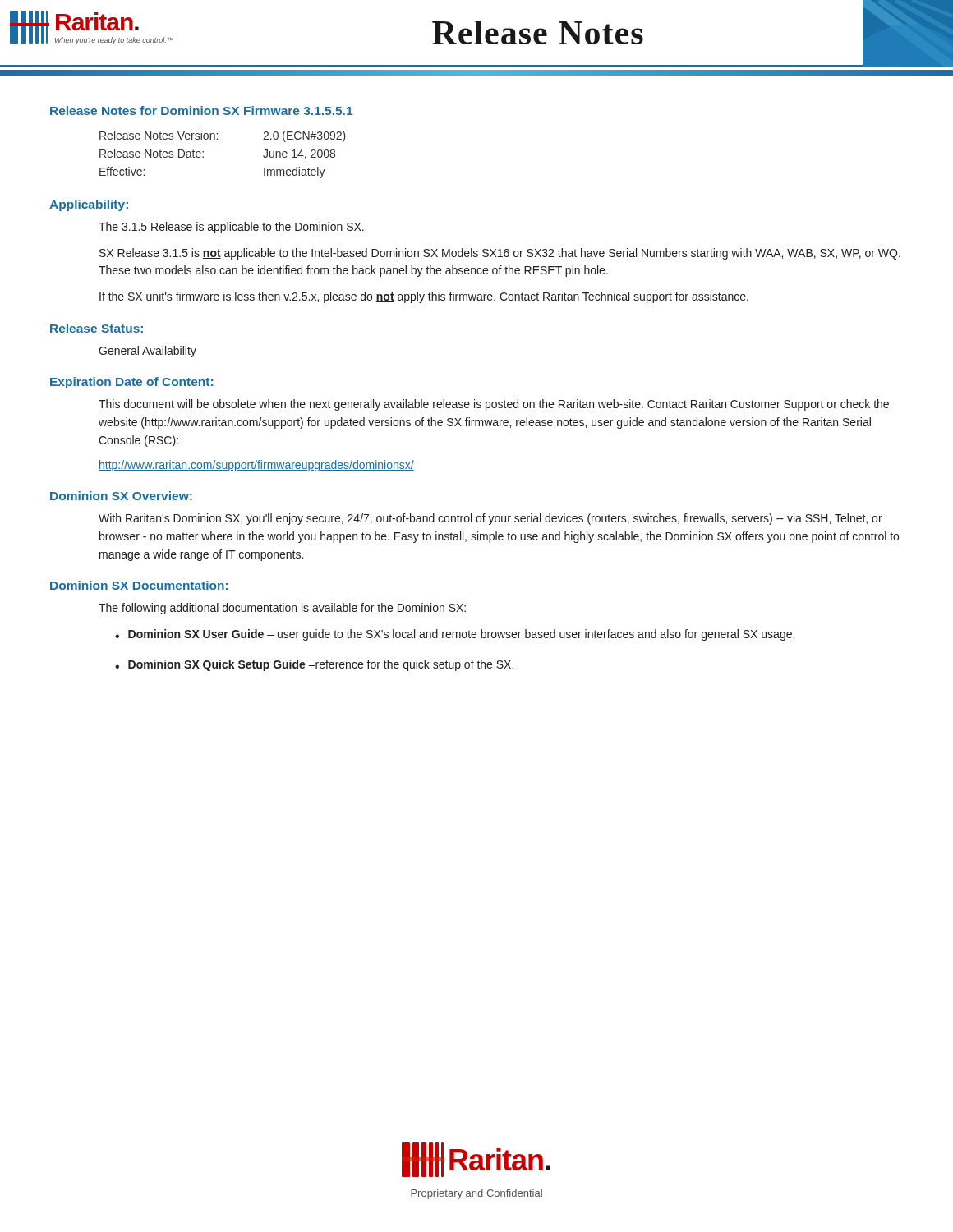
Task: Click on the table containing "Release Notes Date:"
Action: pyautogui.click(x=501, y=154)
